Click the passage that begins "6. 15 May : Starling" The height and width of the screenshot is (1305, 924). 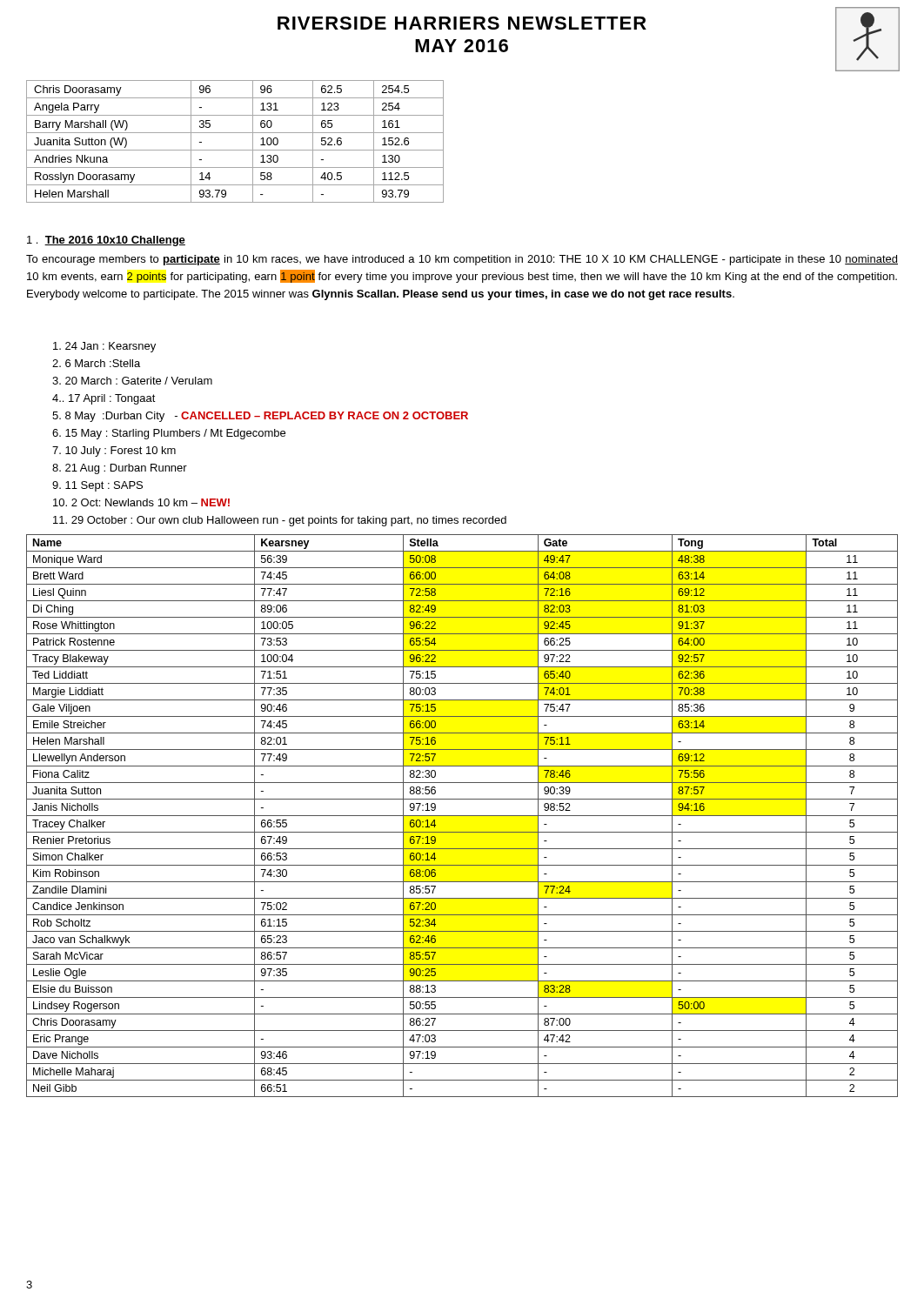[x=169, y=433]
